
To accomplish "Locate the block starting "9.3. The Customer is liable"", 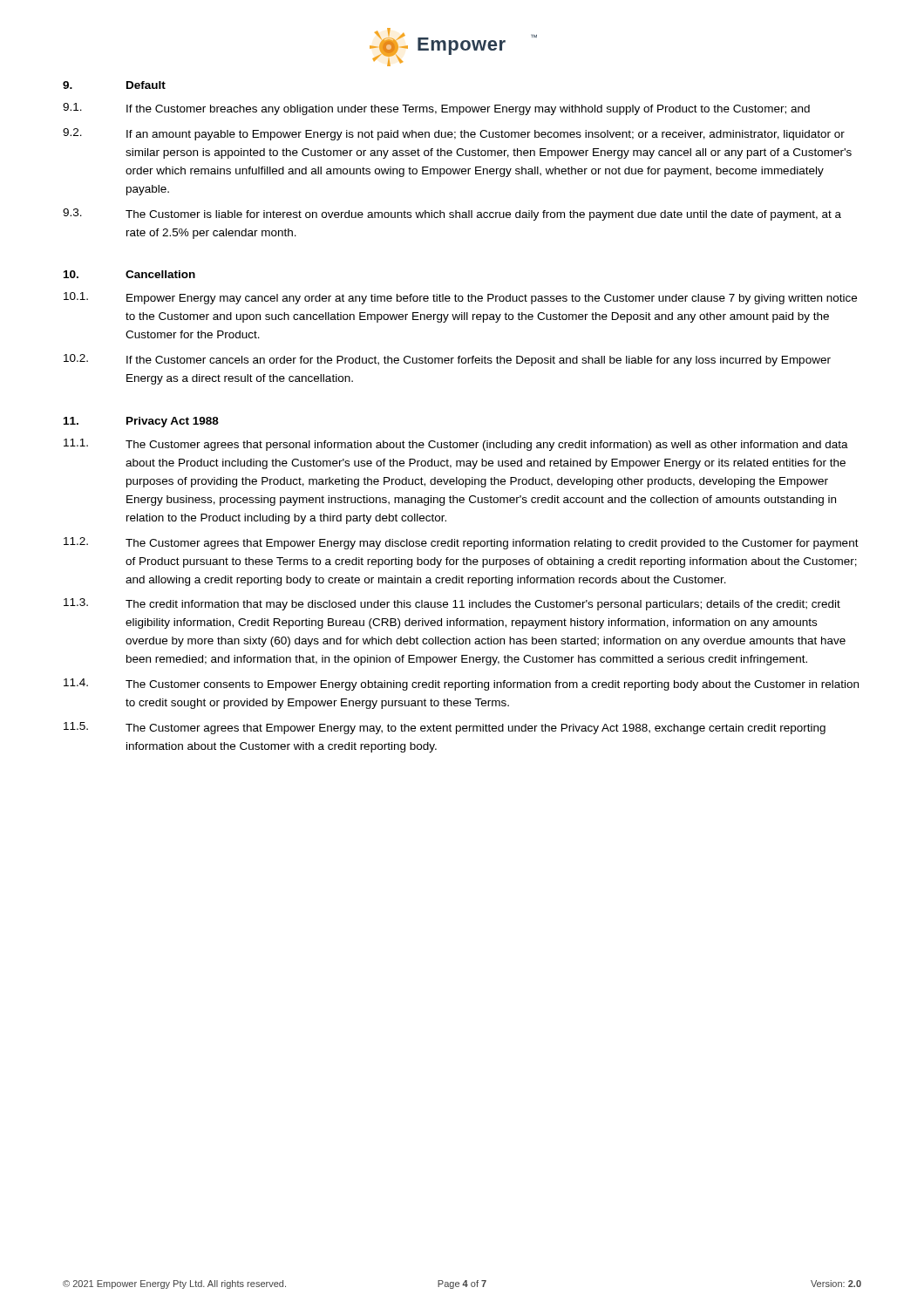I will [462, 224].
